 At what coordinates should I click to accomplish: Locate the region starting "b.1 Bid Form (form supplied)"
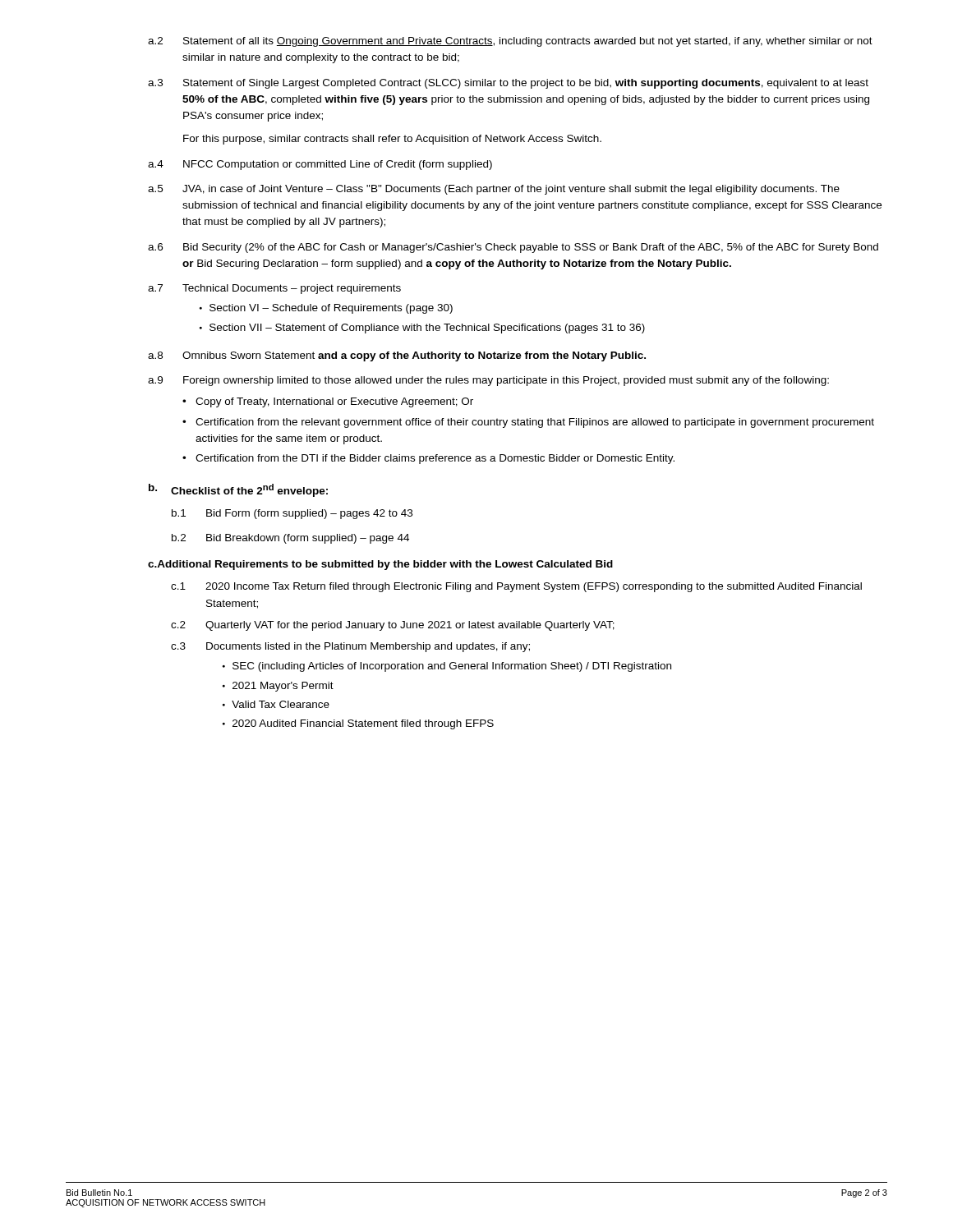292,514
